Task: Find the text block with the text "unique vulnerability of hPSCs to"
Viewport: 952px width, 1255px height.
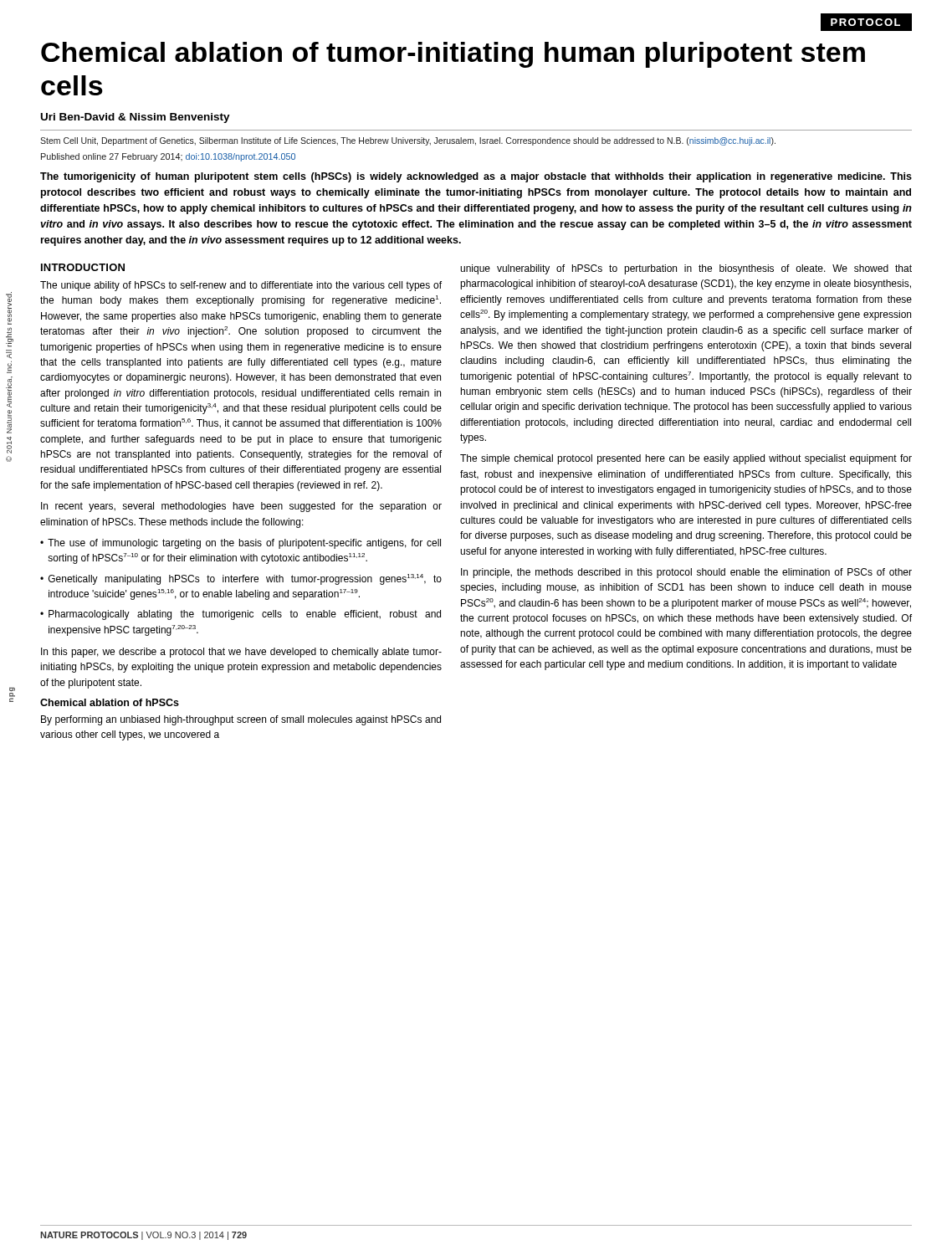Action: click(x=686, y=467)
